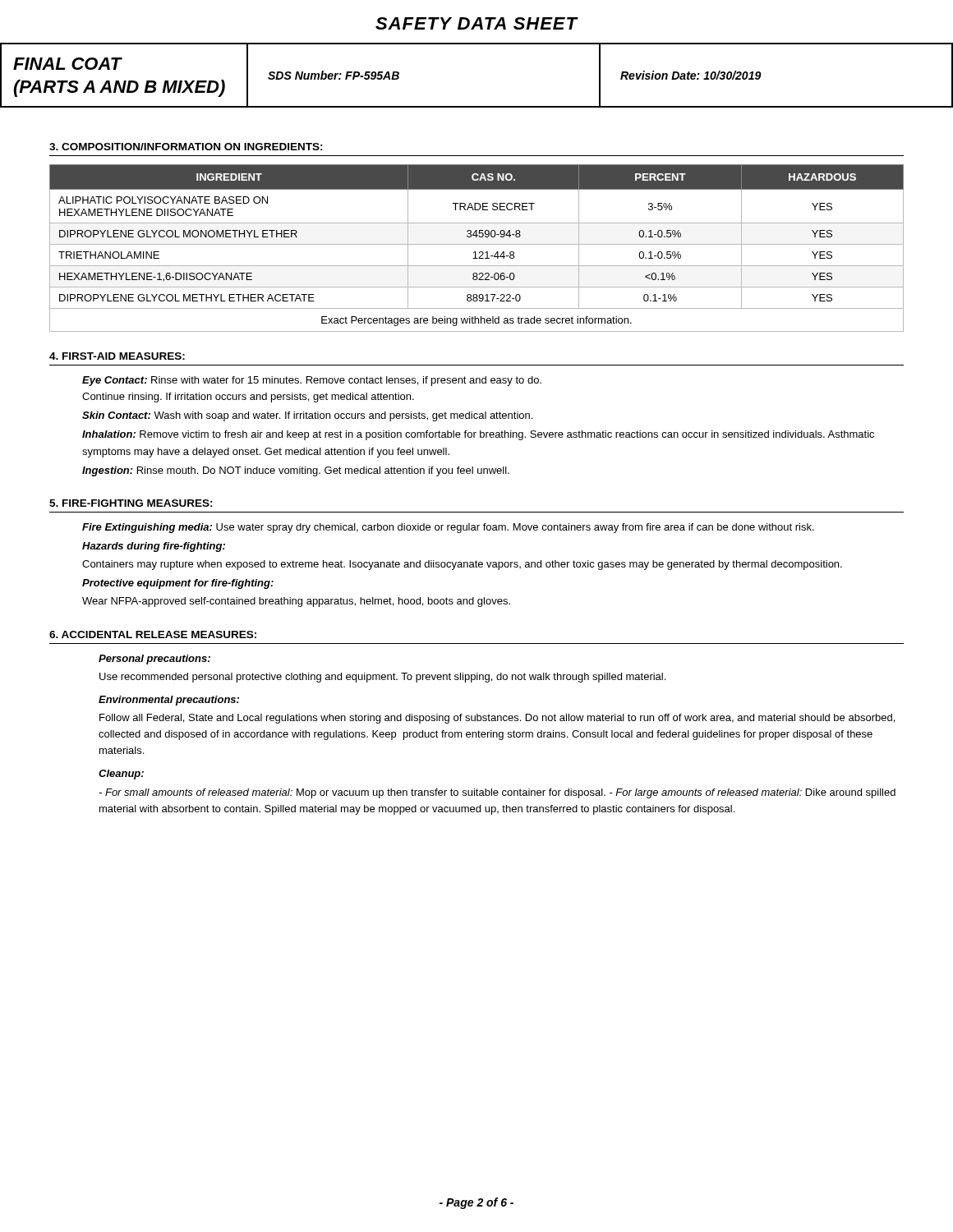Screen dimensions: 1232x953
Task: Locate the text block starting "Fire Extinguishing media: Use water spray"
Action: pos(448,527)
